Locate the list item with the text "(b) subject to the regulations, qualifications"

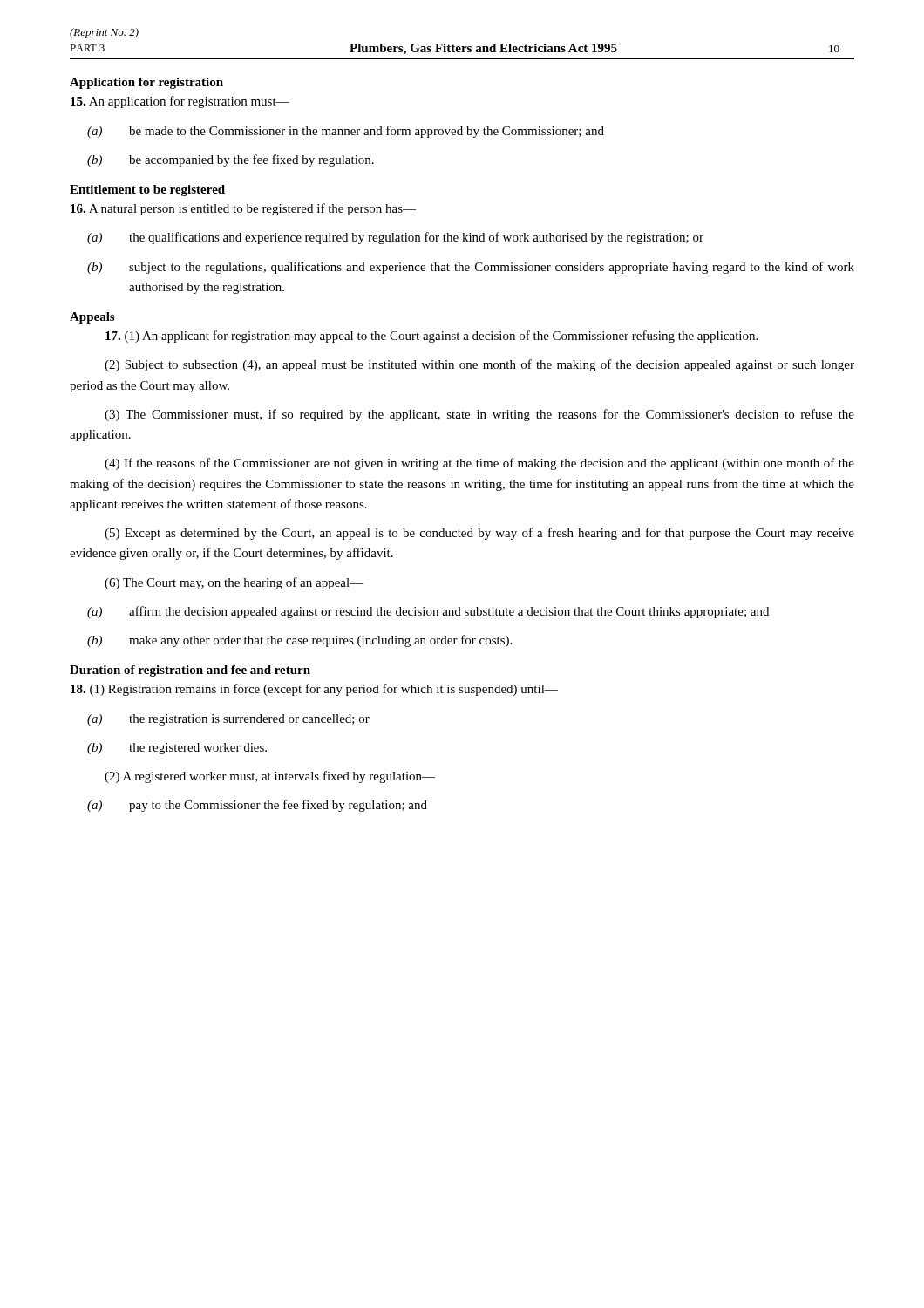(x=462, y=277)
